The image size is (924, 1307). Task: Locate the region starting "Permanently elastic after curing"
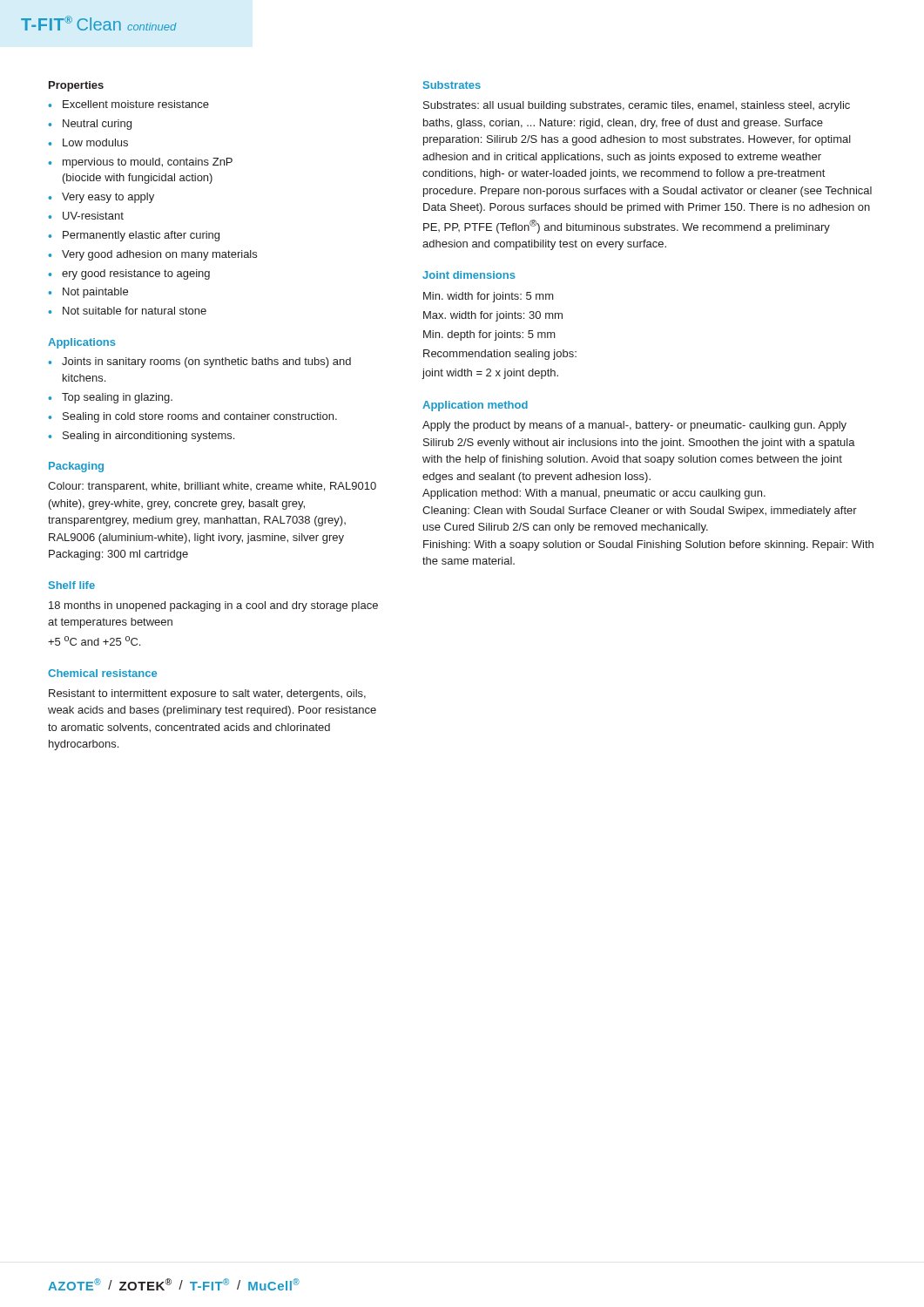point(141,235)
